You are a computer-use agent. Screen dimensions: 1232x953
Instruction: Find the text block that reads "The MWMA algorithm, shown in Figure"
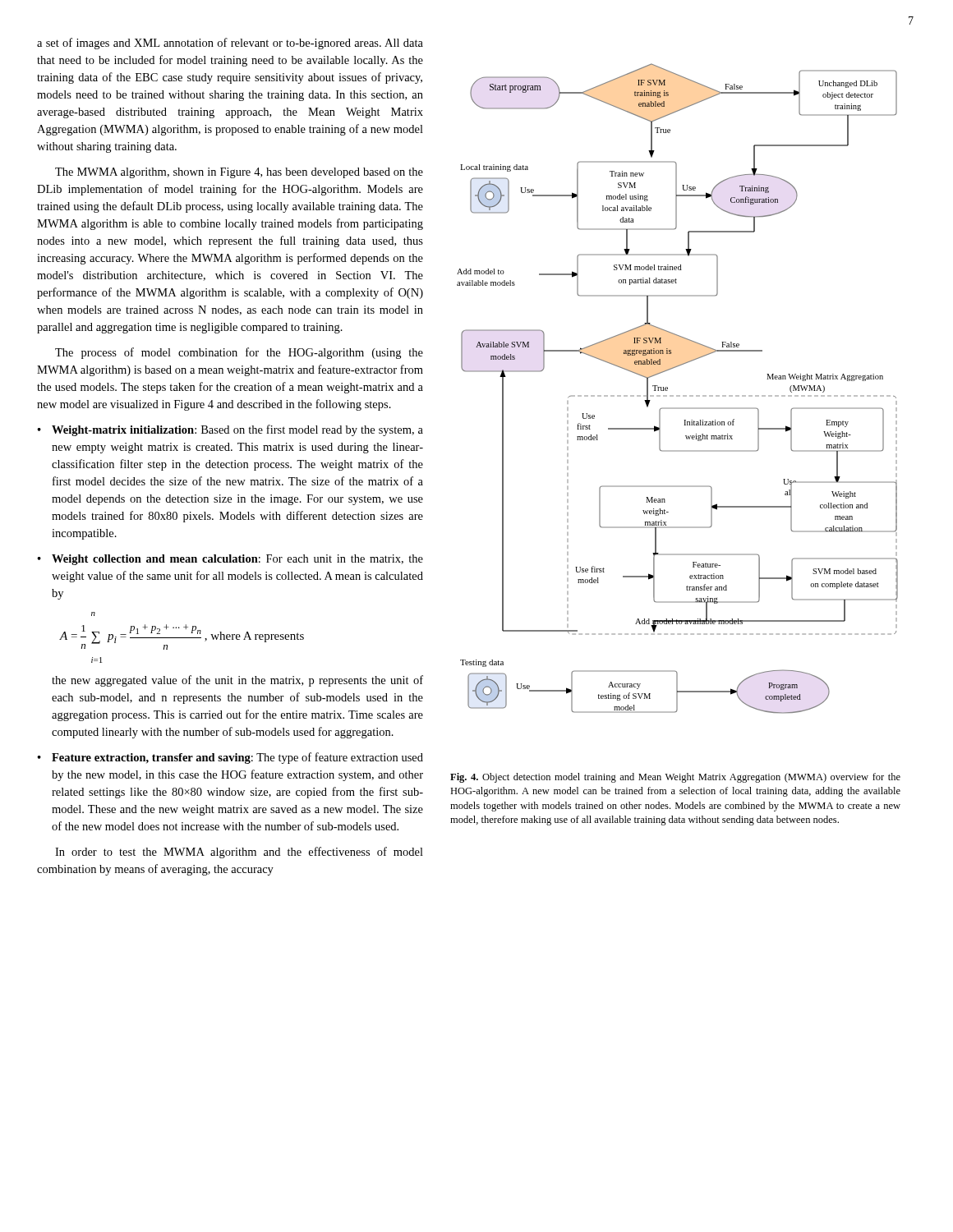pyautogui.click(x=230, y=250)
